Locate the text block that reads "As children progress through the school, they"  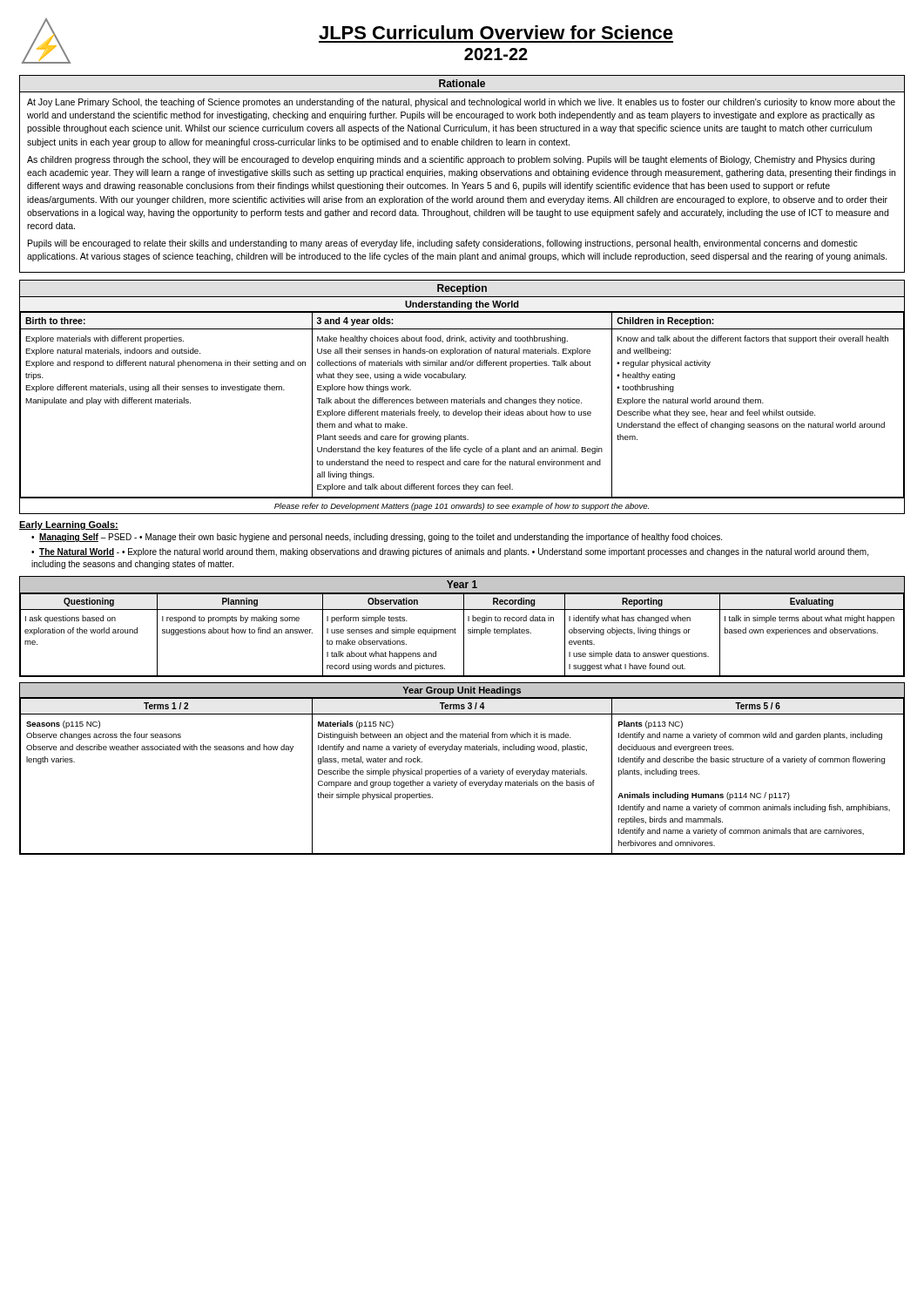click(x=461, y=192)
